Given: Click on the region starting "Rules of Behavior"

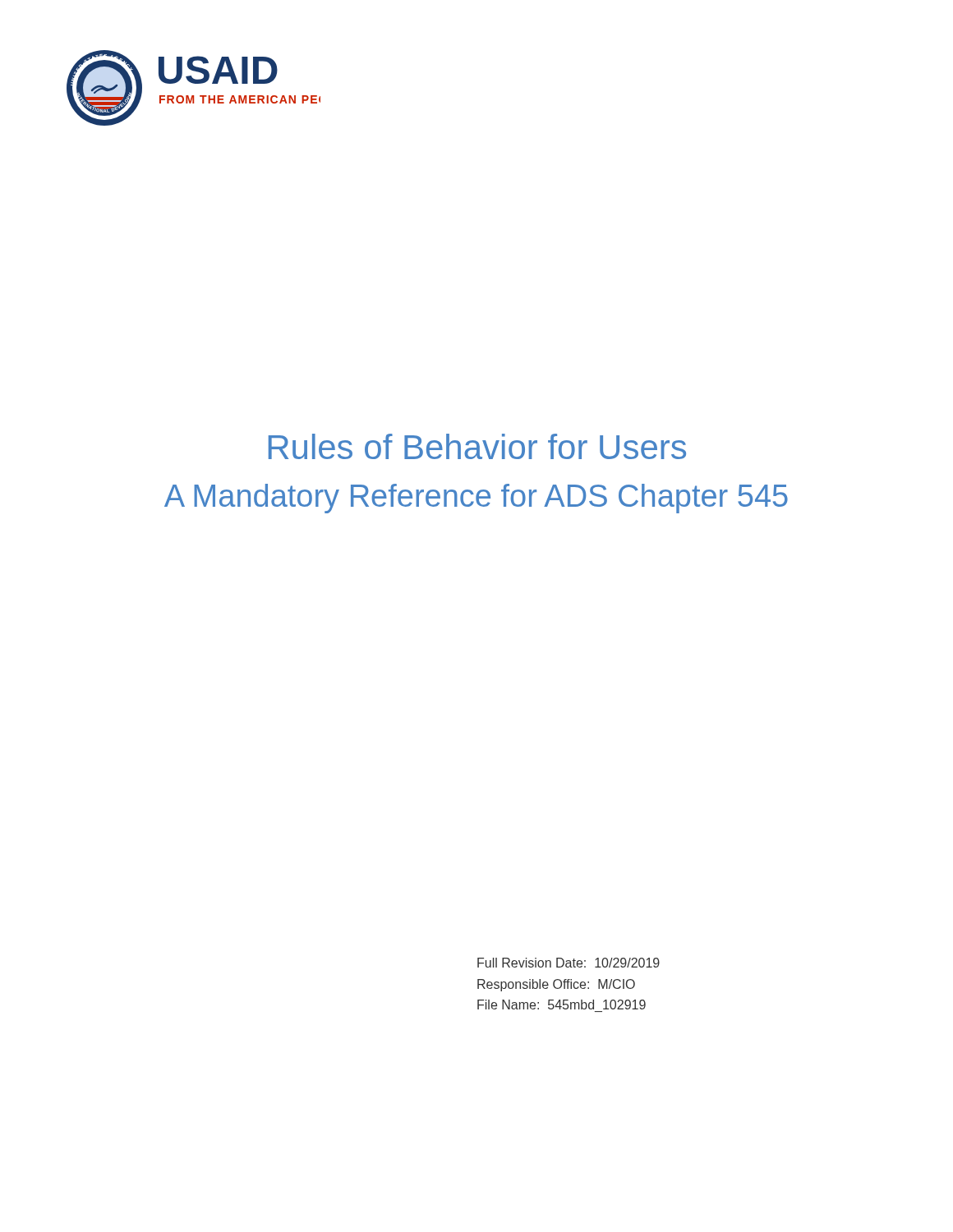Looking at the screenshot, I should click(476, 471).
